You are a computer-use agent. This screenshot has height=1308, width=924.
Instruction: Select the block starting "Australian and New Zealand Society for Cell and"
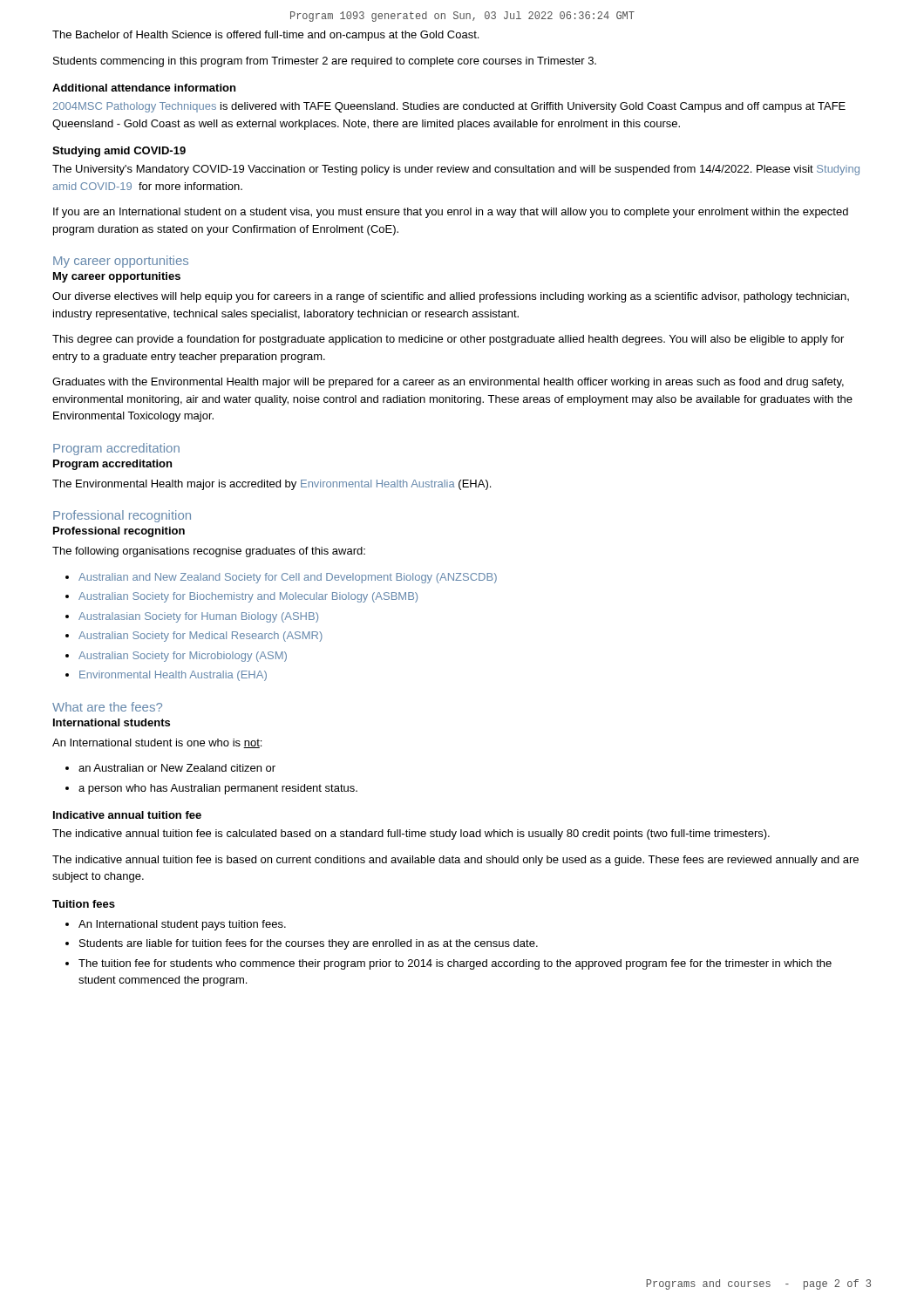[288, 576]
